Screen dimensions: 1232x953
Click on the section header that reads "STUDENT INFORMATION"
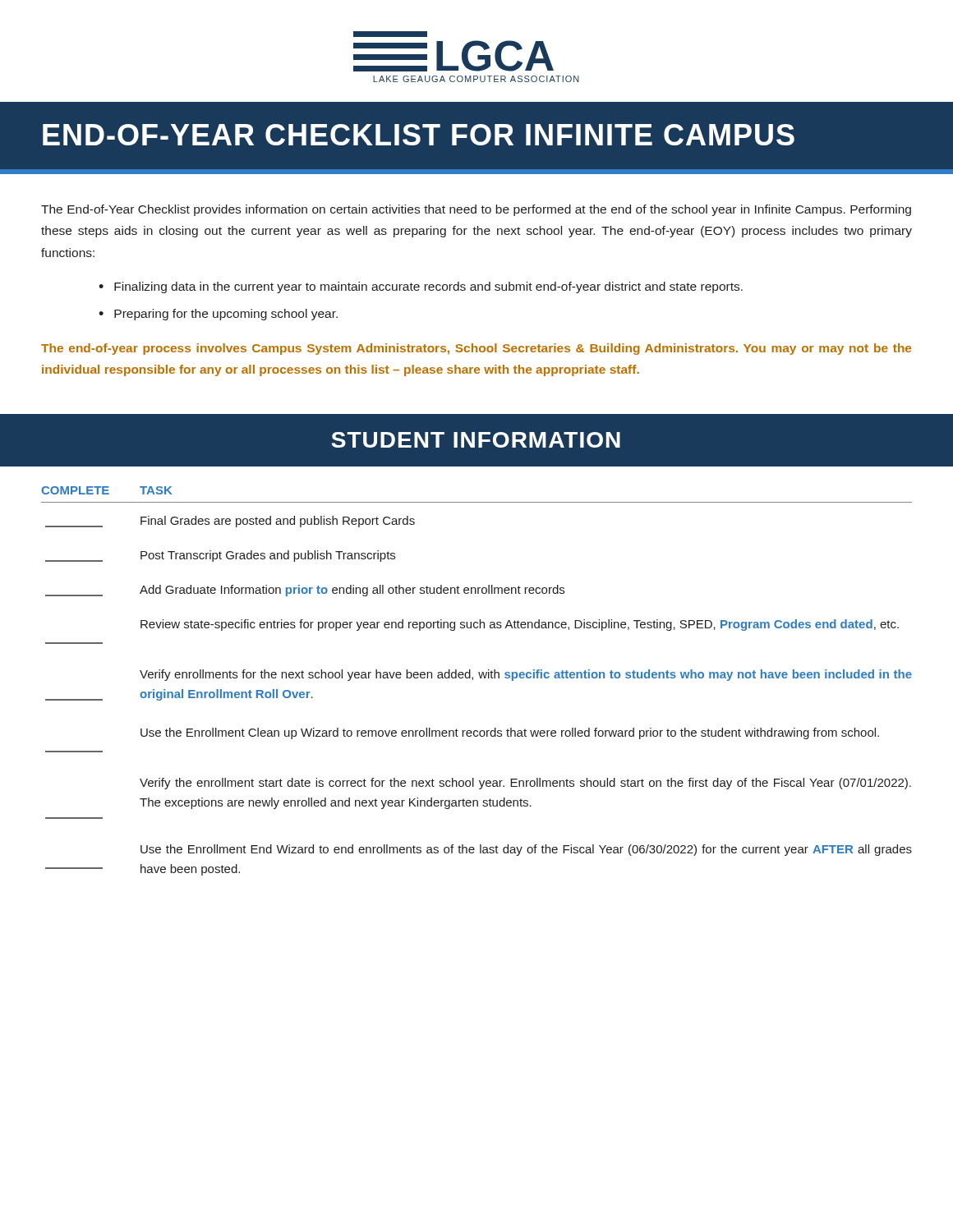pyautogui.click(x=476, y=440)
